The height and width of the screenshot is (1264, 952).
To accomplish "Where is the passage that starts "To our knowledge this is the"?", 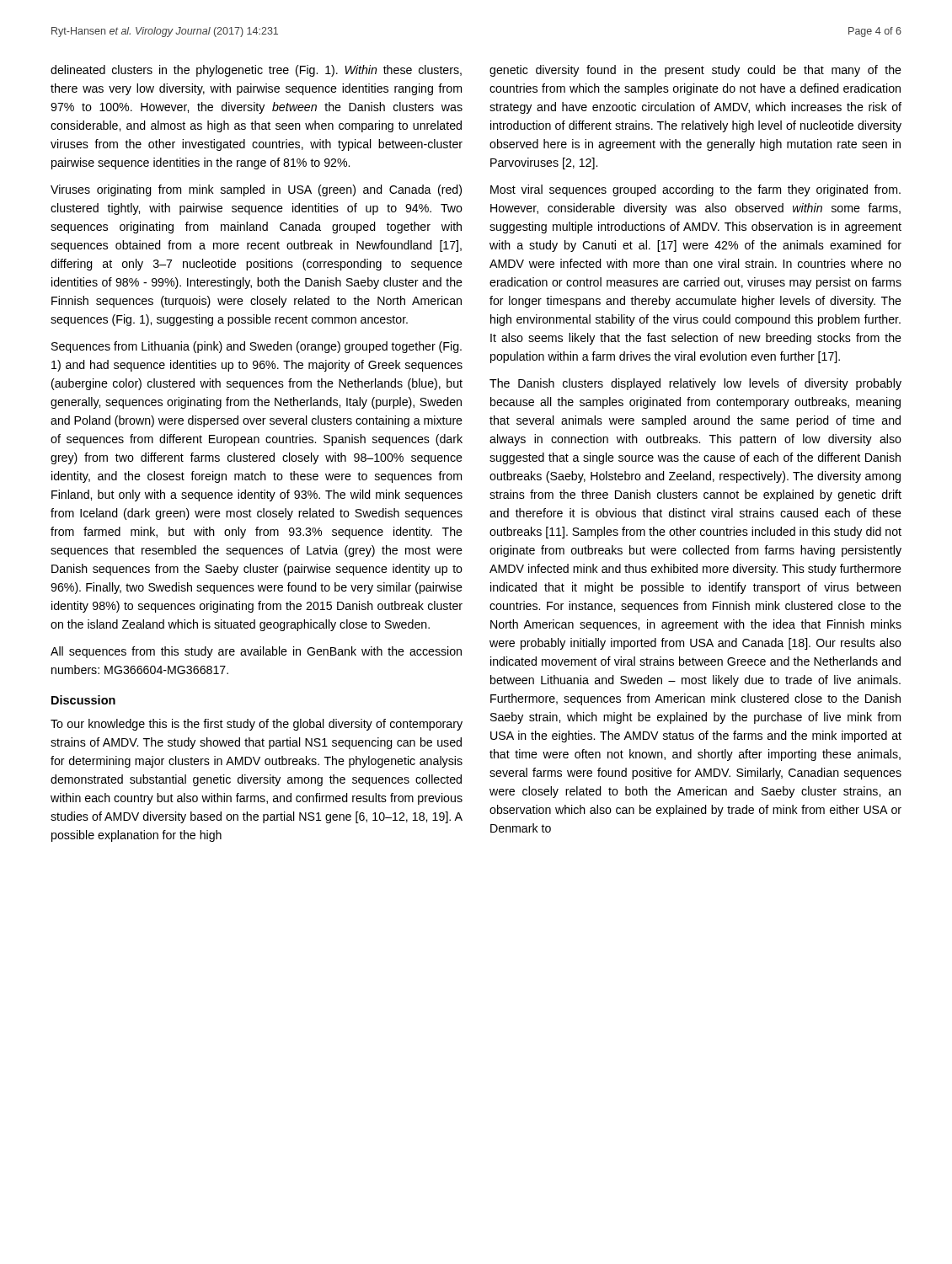I will coord(257,780).
